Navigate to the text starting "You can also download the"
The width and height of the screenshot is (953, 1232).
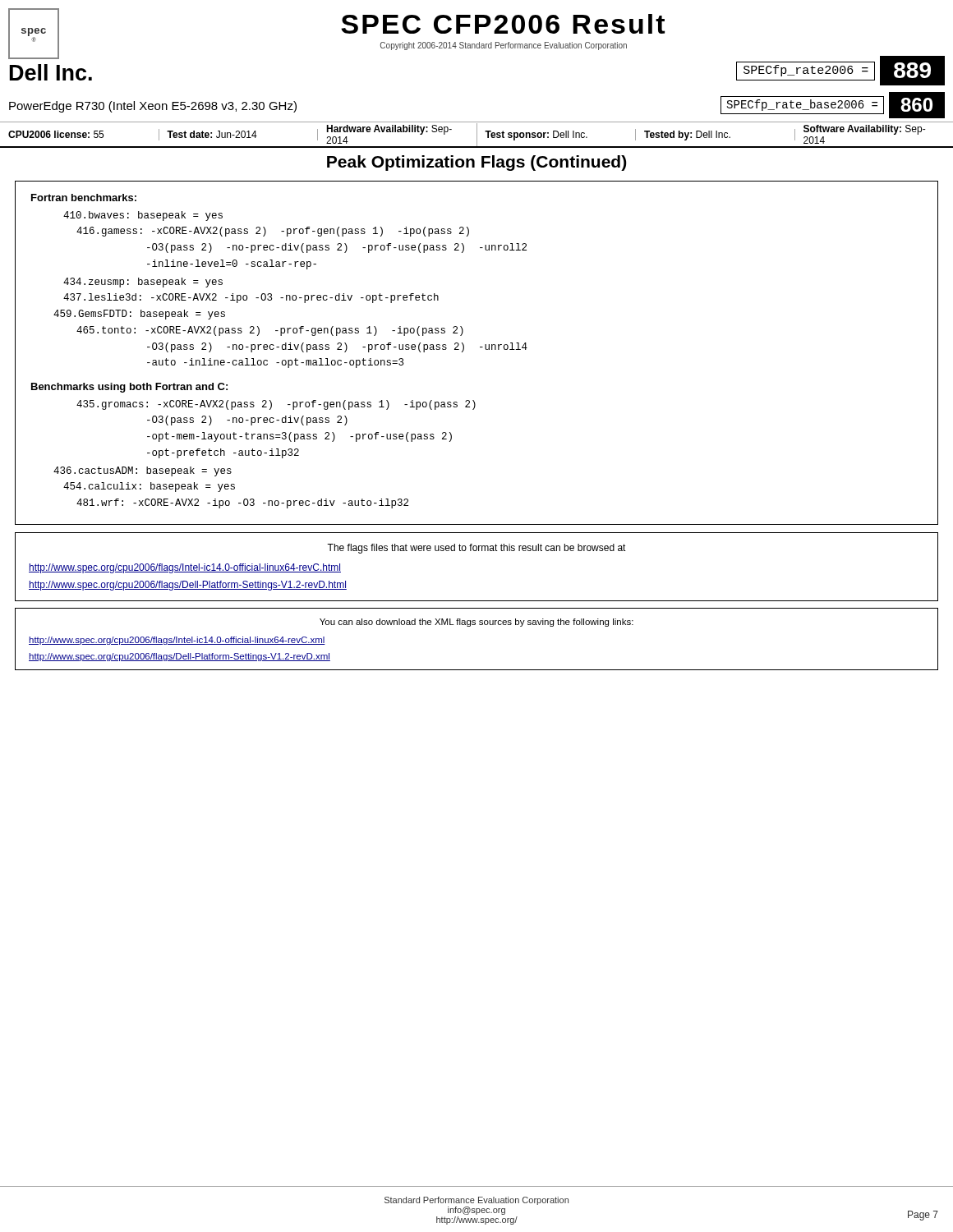point(476,623)
